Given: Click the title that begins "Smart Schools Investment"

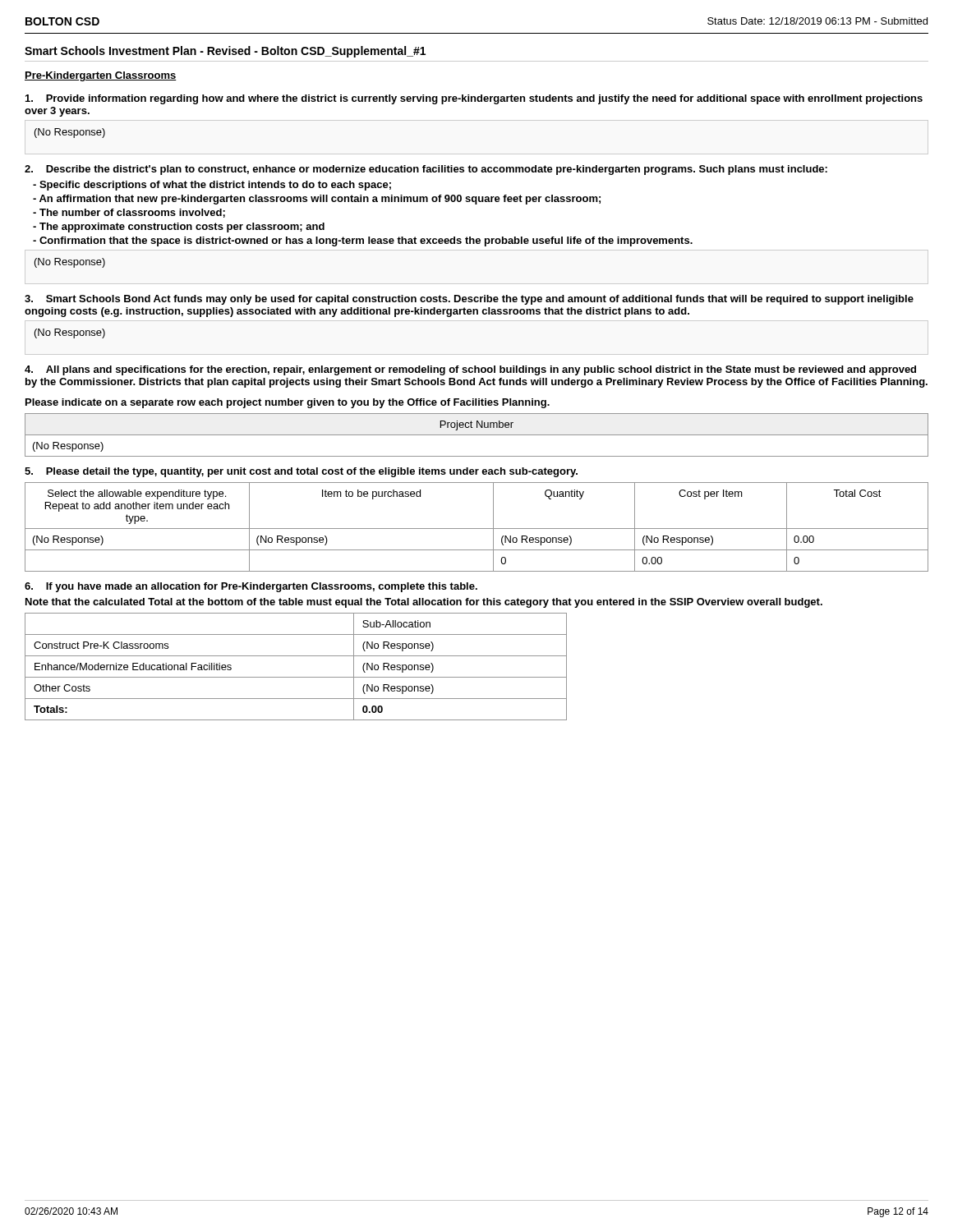Looking at the screenshot, I should tap(225, 51).
